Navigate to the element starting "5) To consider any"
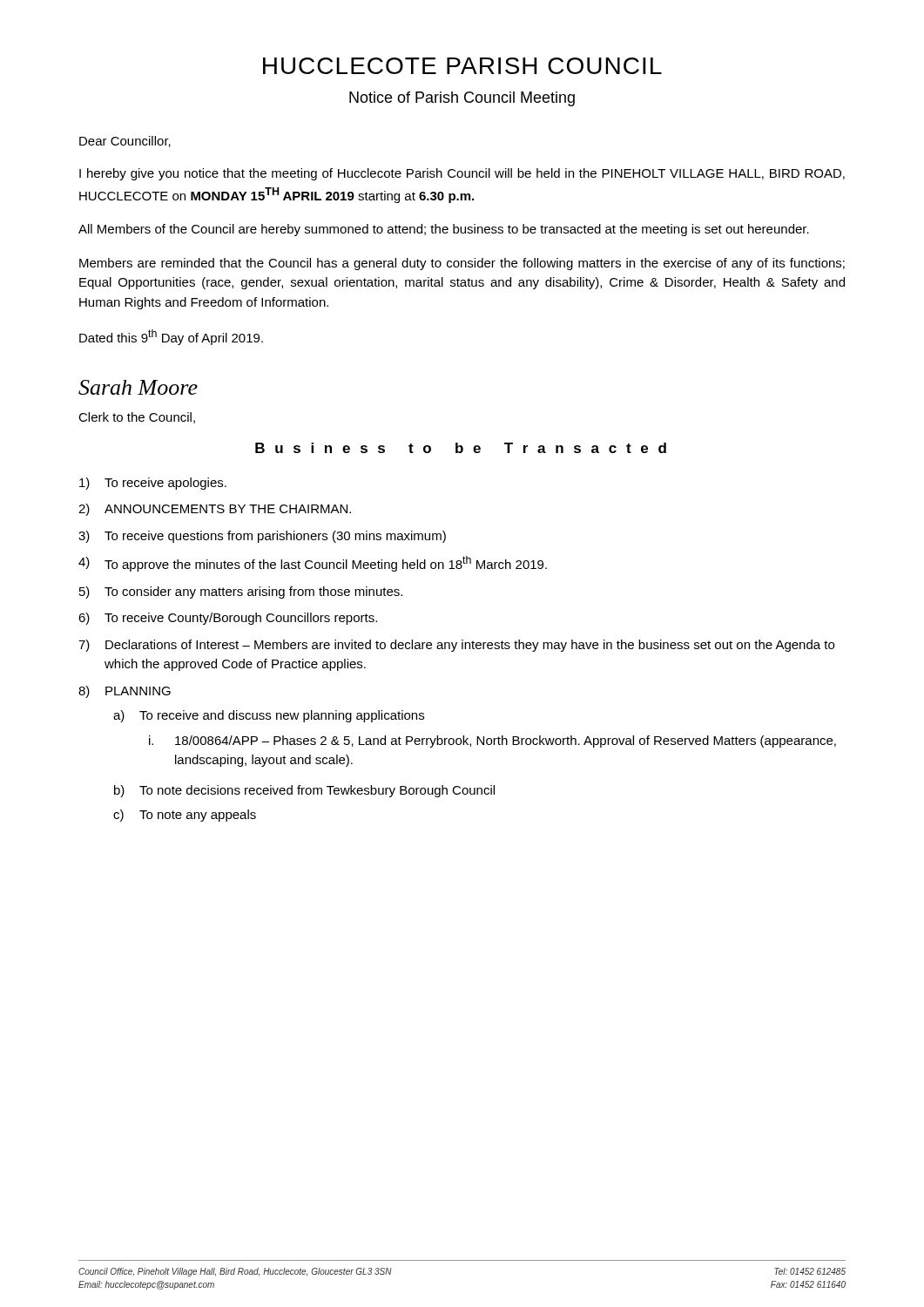This screenshot has height=1307, width=924. pyautogui.click(x=241, y=593)
